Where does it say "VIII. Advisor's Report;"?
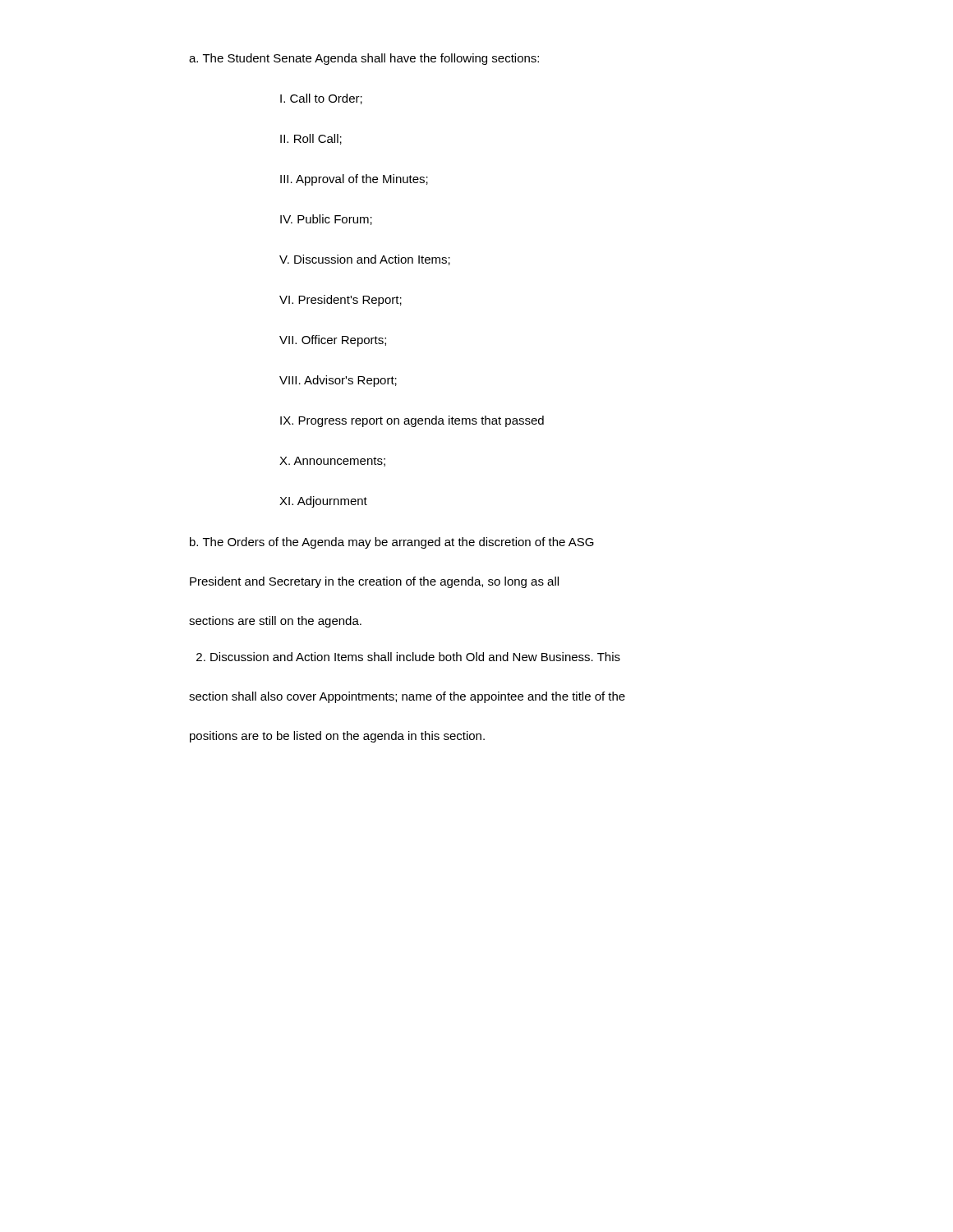This screenshot has width=953, height=1232. click(x=338, y=380)
